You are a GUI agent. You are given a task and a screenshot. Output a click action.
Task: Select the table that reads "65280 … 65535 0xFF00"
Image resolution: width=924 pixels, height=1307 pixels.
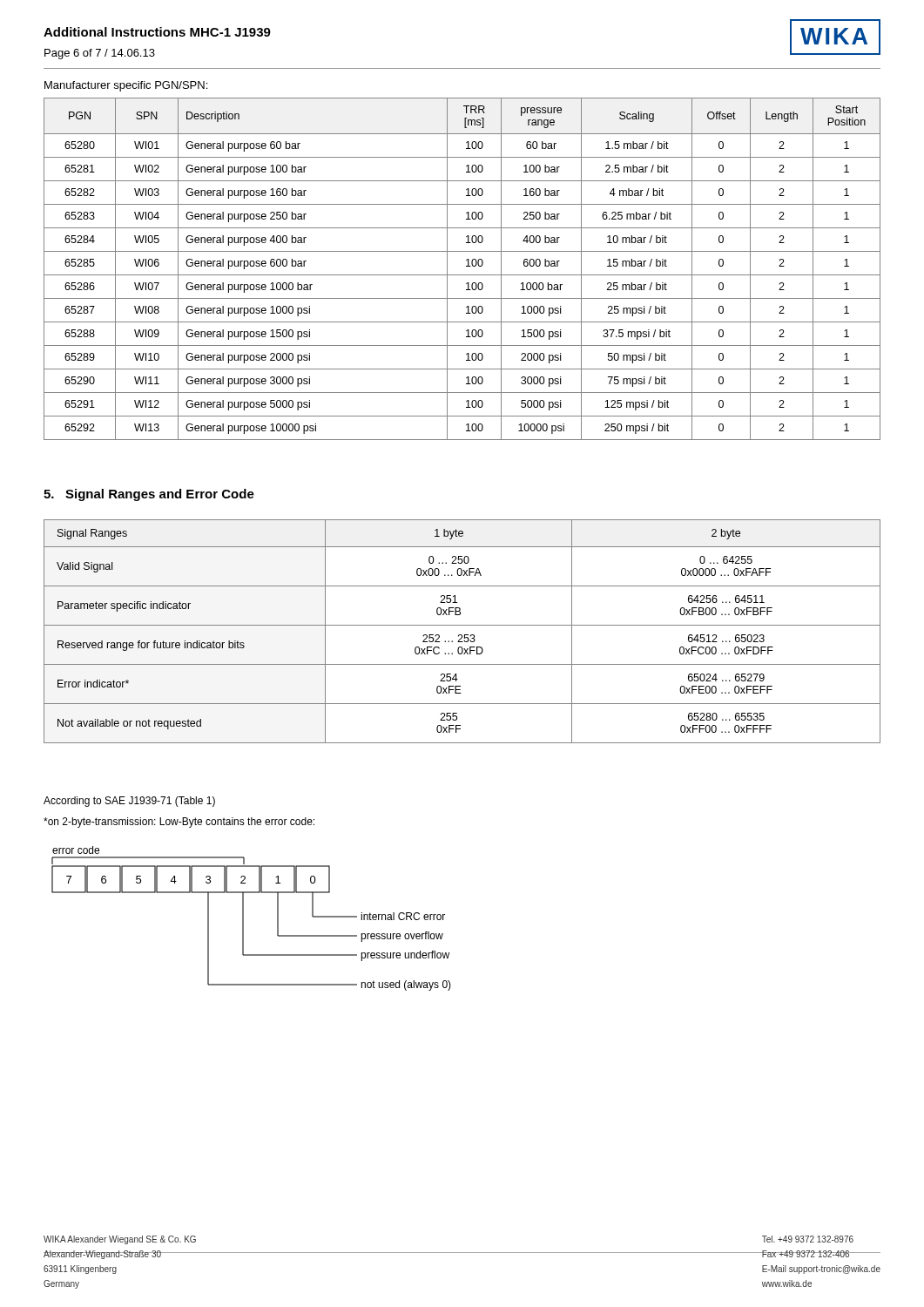click(462, 631)
